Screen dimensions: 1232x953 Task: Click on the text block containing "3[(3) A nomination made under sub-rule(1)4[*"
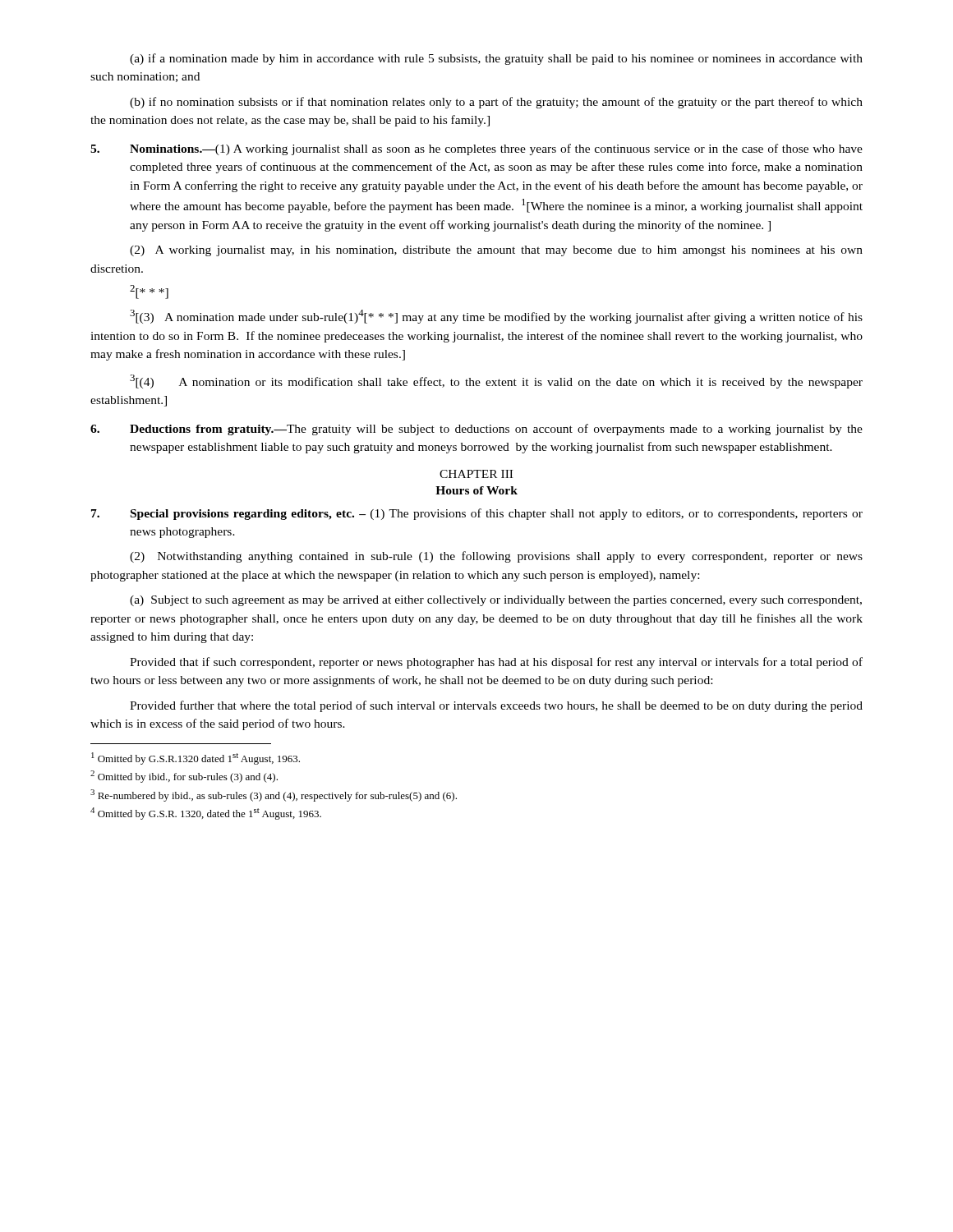point(476,334)
